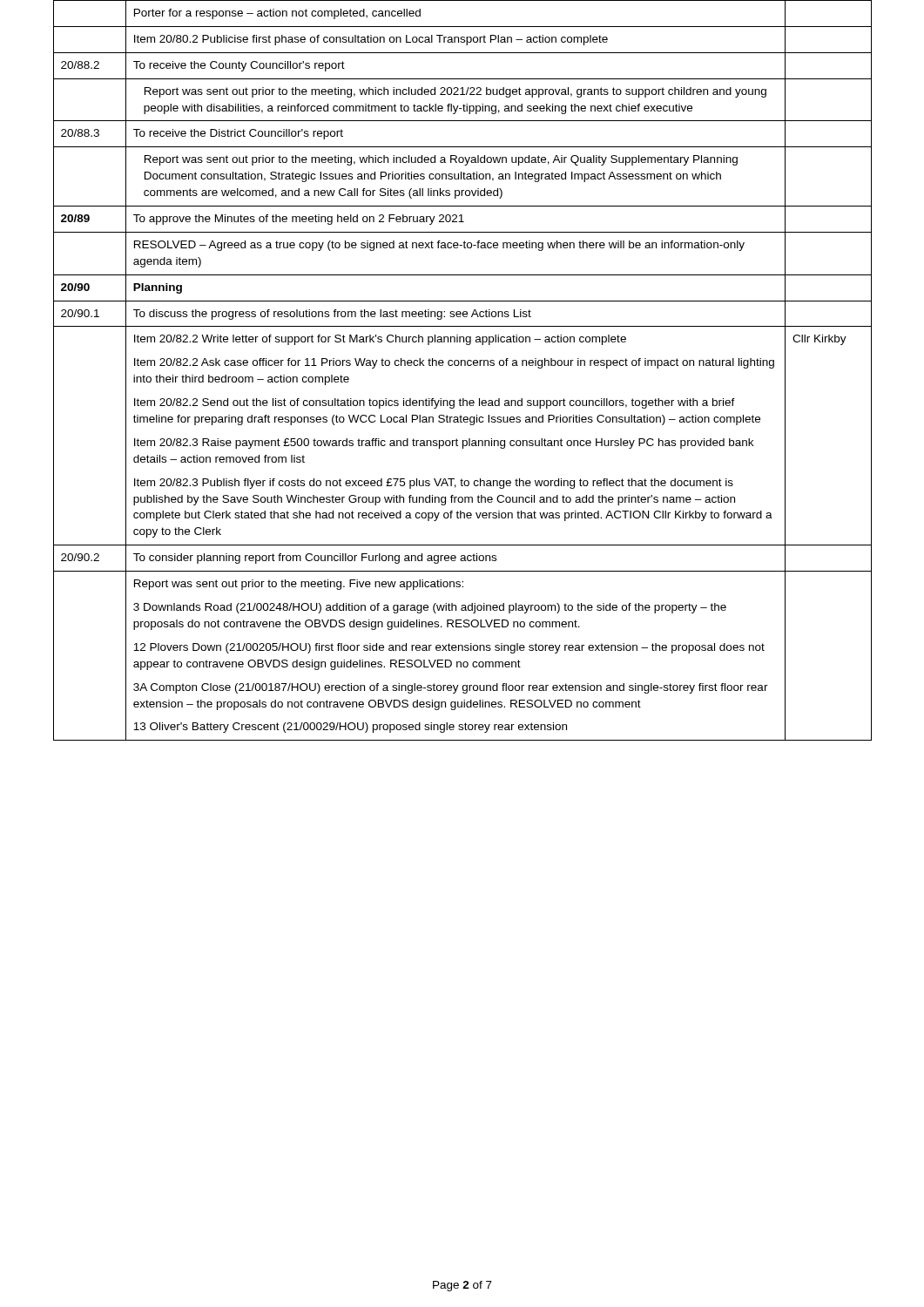Point to the text block starting "20/90.2 To consider planning"
The height and width of the screenshot is (1307, 924).
[462, 558]
